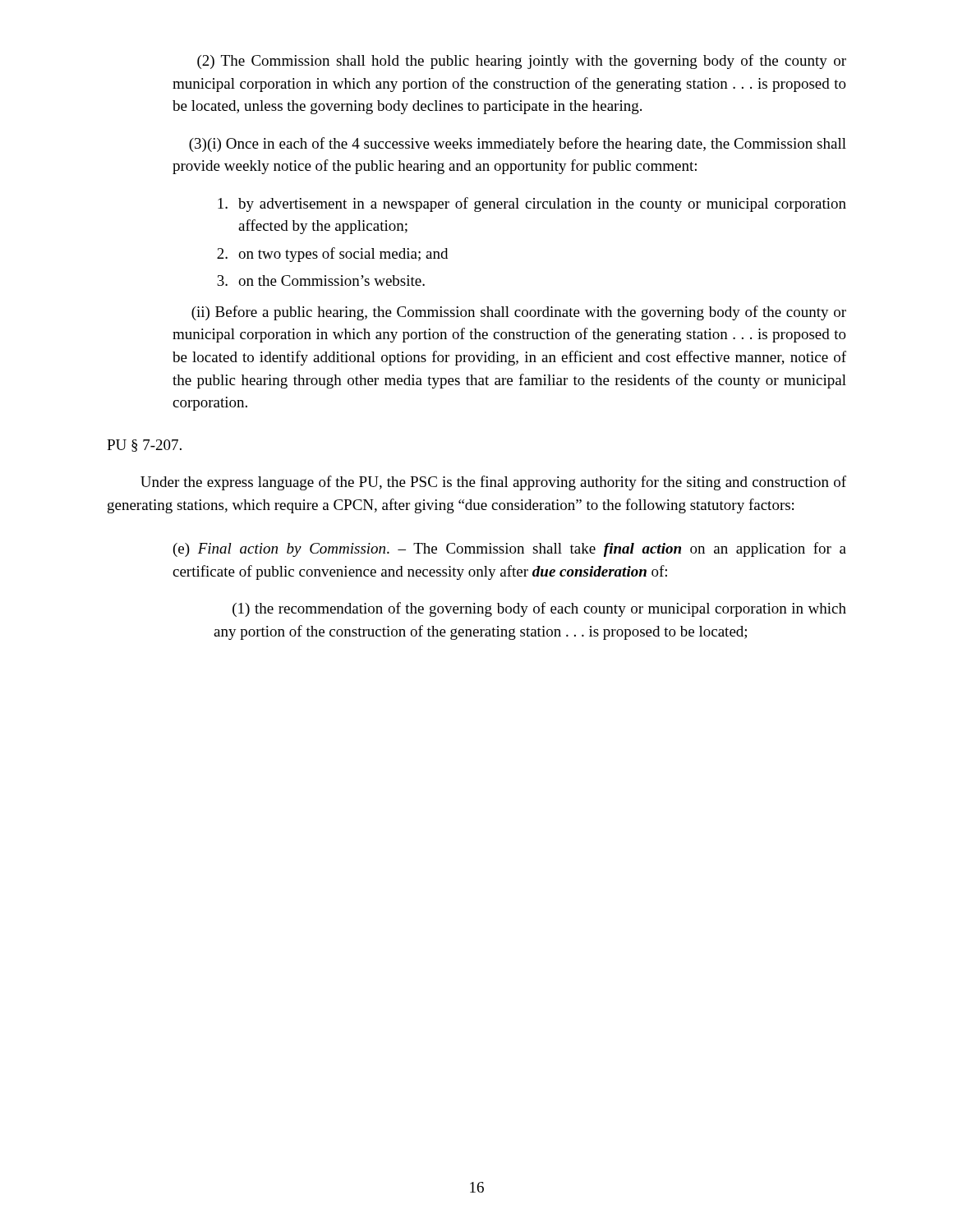
Task: Click the passage that begins "(e) Final action by Commission. – The"
Action: click(x=509, y=560)
